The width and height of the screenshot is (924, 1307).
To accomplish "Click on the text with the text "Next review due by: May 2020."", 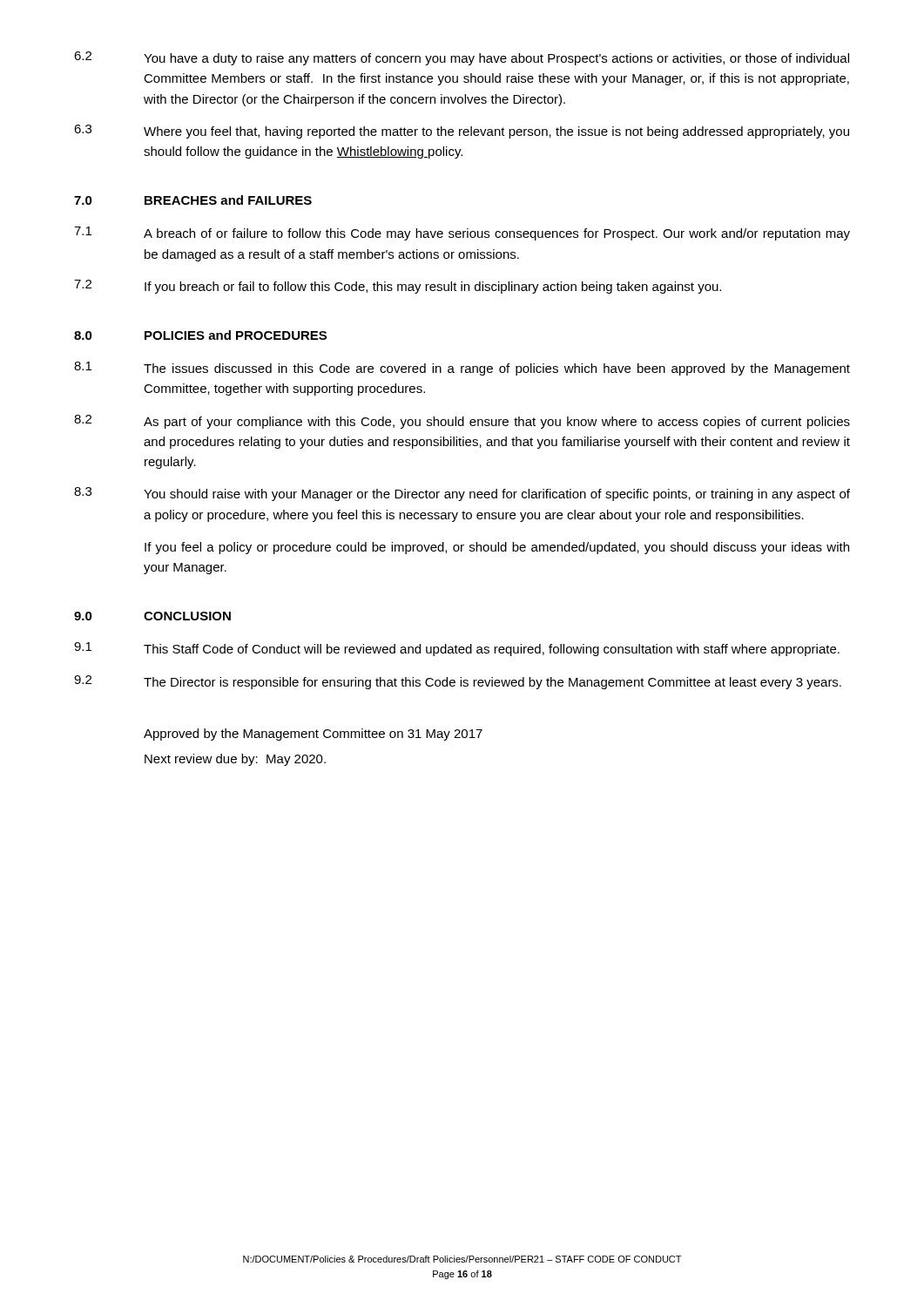I will (x=235, y=759).
